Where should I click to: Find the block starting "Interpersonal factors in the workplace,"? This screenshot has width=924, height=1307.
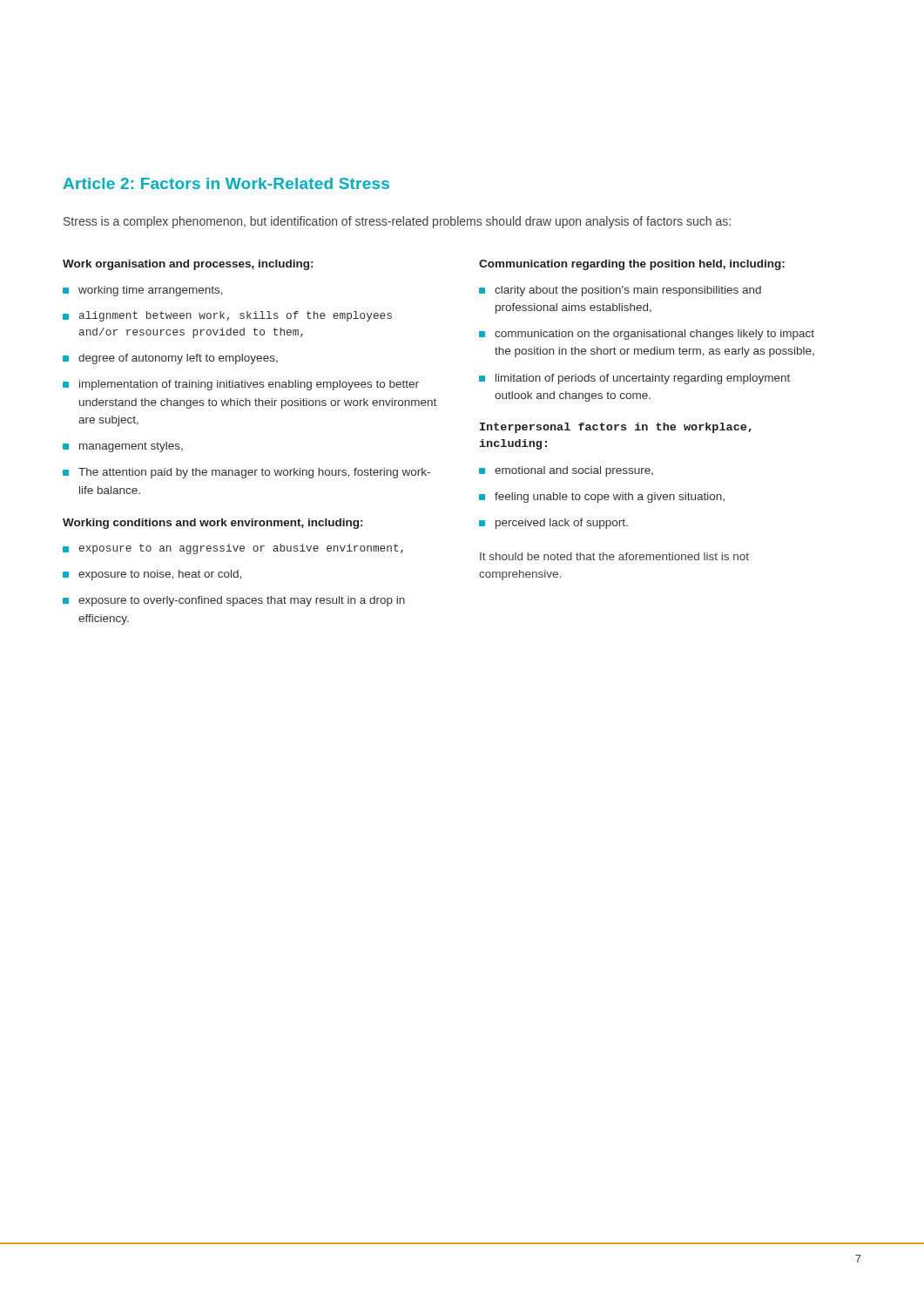pyautogui.click(x=617, y=436)
